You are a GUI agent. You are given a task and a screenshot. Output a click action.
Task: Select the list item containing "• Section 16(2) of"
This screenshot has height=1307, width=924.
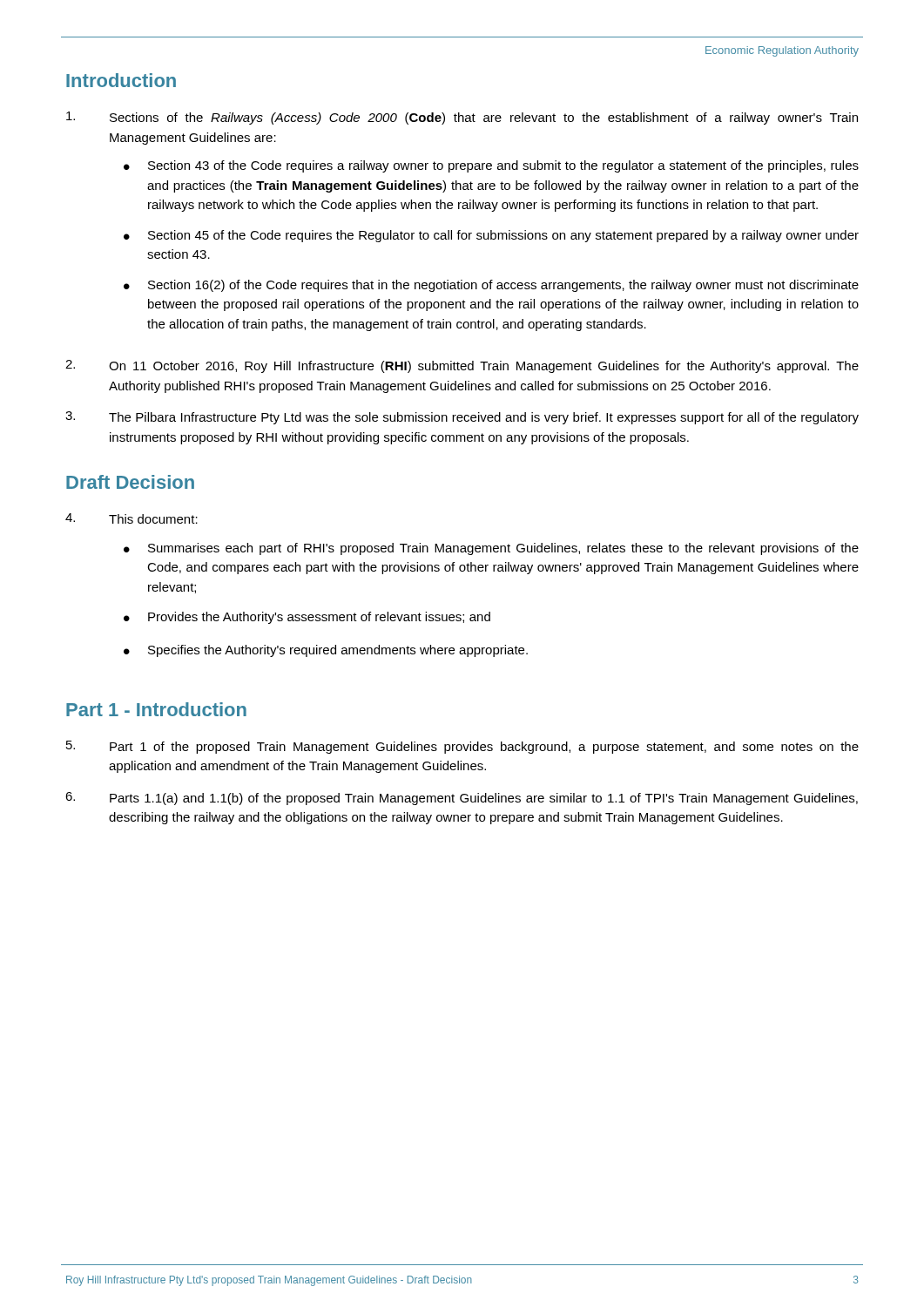[x=491, y=304]
